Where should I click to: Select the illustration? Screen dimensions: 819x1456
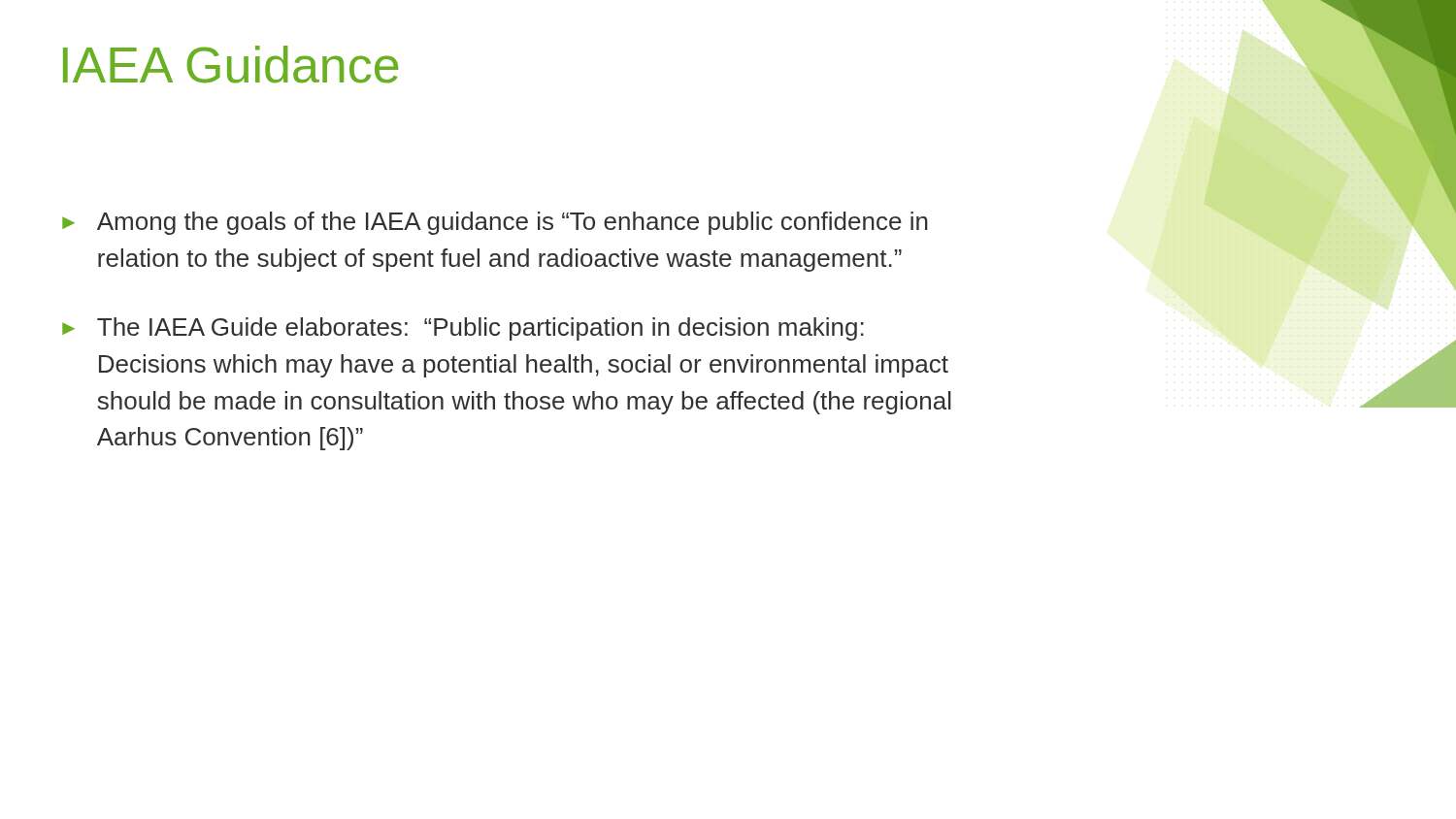[x=1252, y=204]
